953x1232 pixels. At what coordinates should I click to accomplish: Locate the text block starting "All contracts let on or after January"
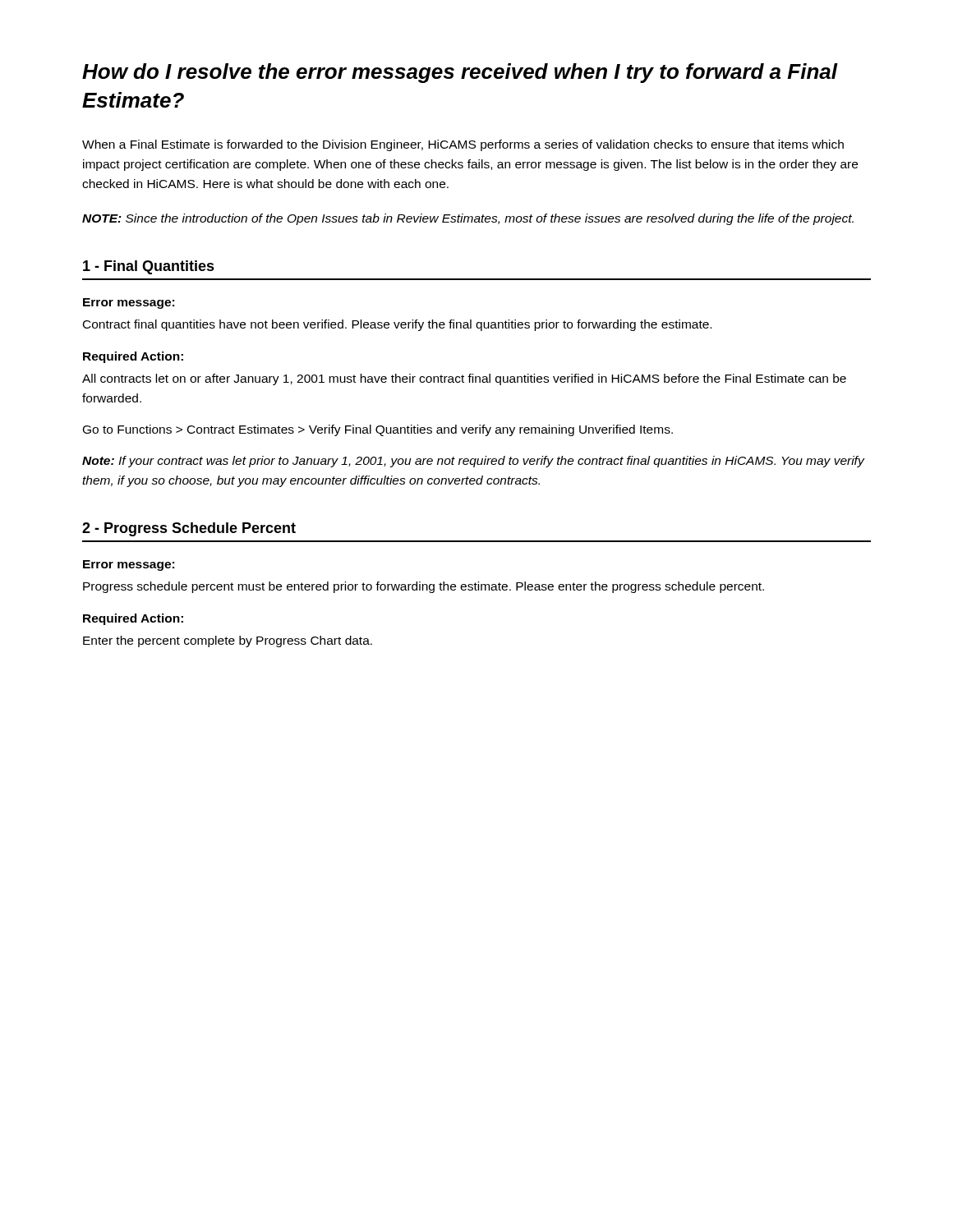click(464, 388)
